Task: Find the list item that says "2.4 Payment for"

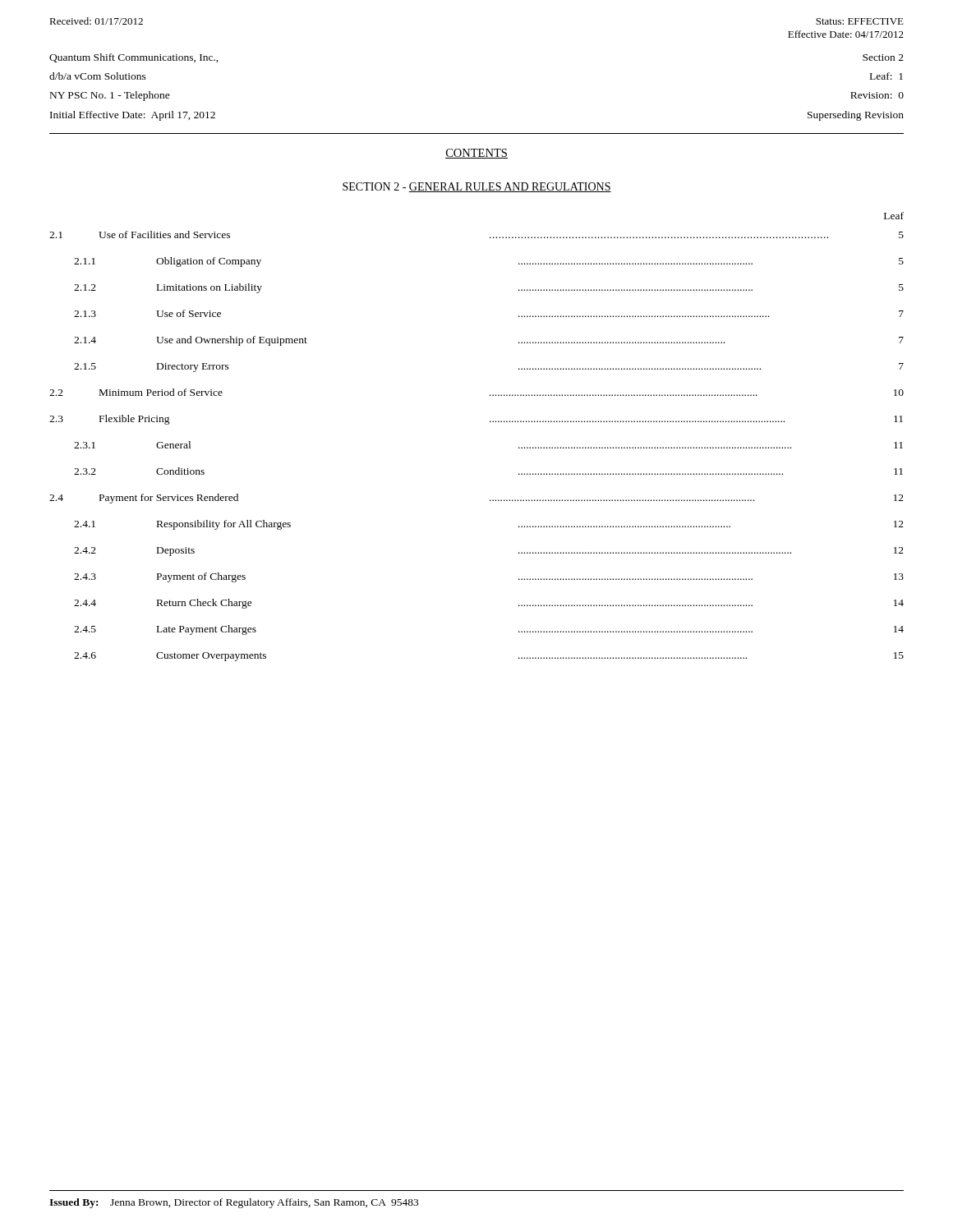Action: pos(172,498)
